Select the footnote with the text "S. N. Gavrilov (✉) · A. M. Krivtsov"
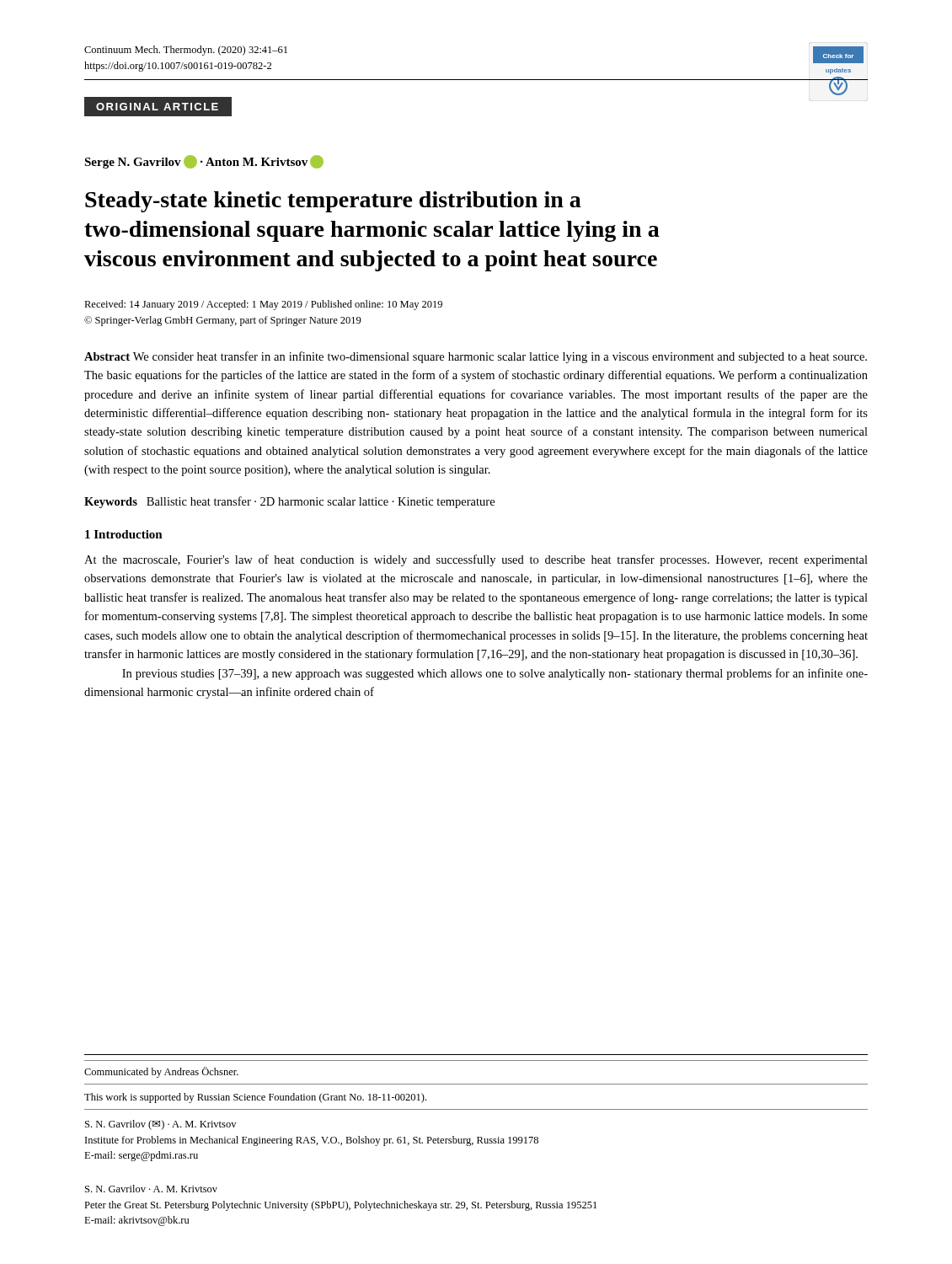Viewport: 952px width, 1264px height. [x=312, y=1140]
